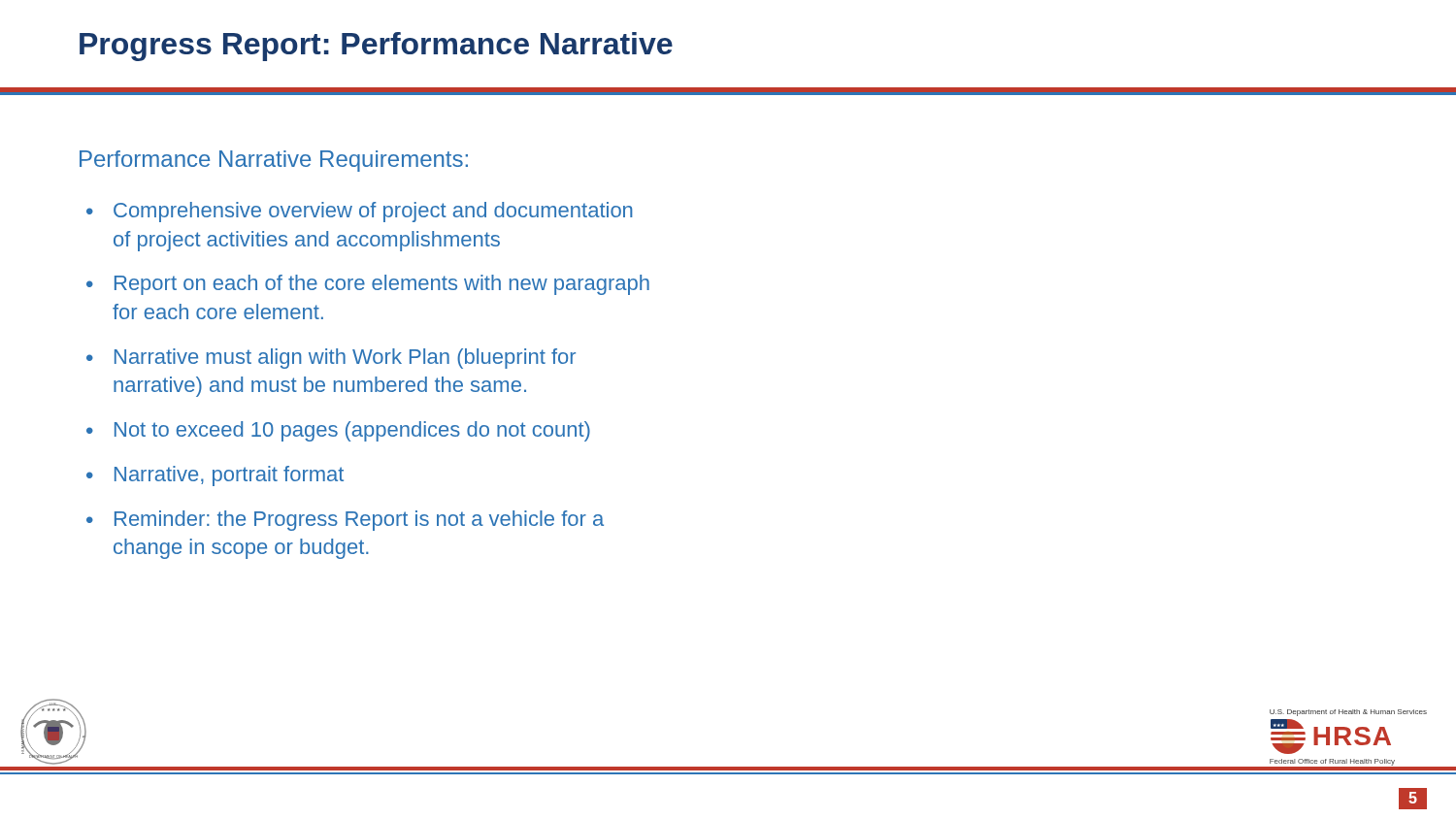Locate the block of text that opens with "Reminder: the Progress Report is not a"
The image size is (1456, 819).
(x=358, y=533)
